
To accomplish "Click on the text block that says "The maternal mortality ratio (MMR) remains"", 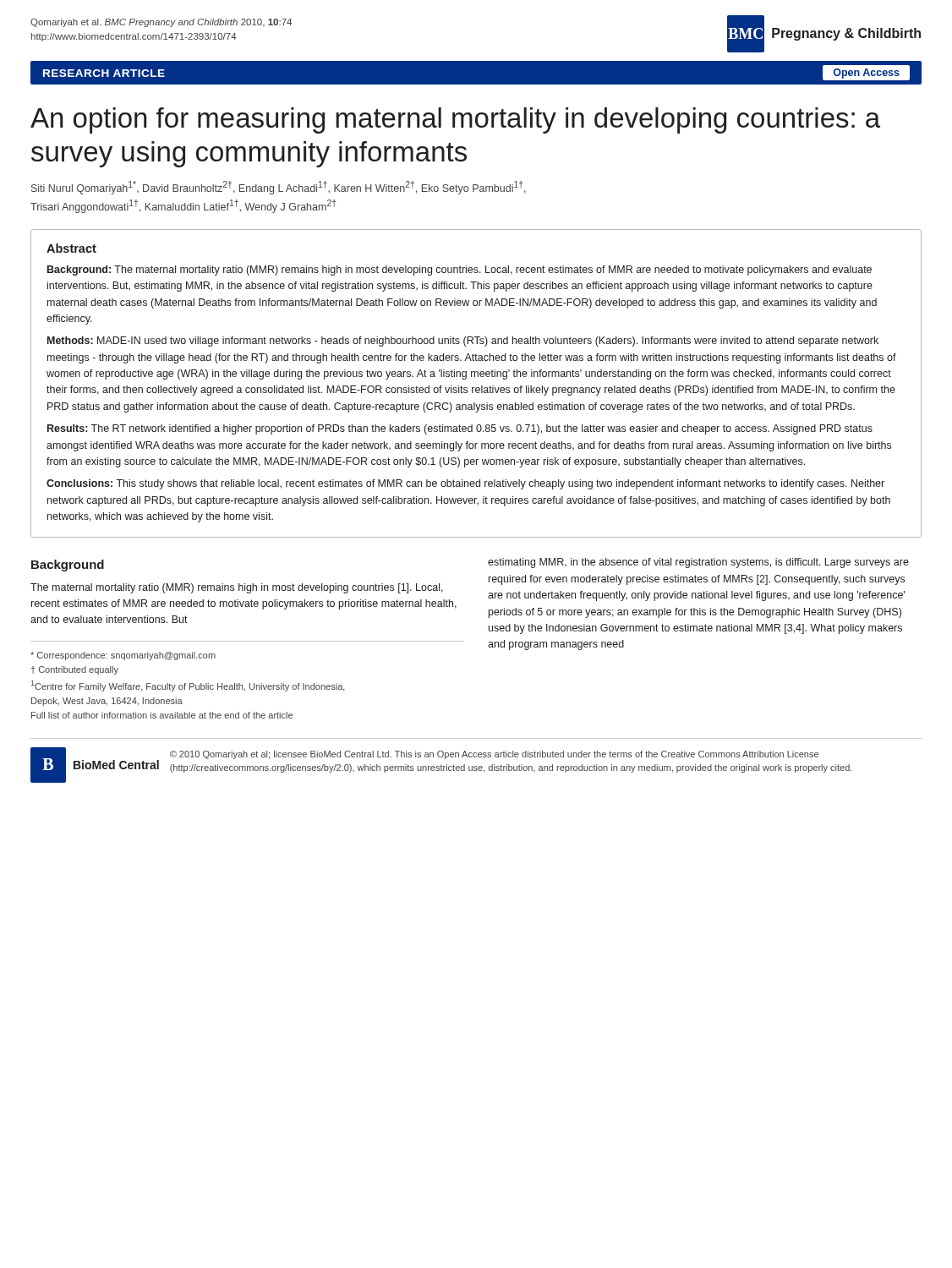I will 244,604.
